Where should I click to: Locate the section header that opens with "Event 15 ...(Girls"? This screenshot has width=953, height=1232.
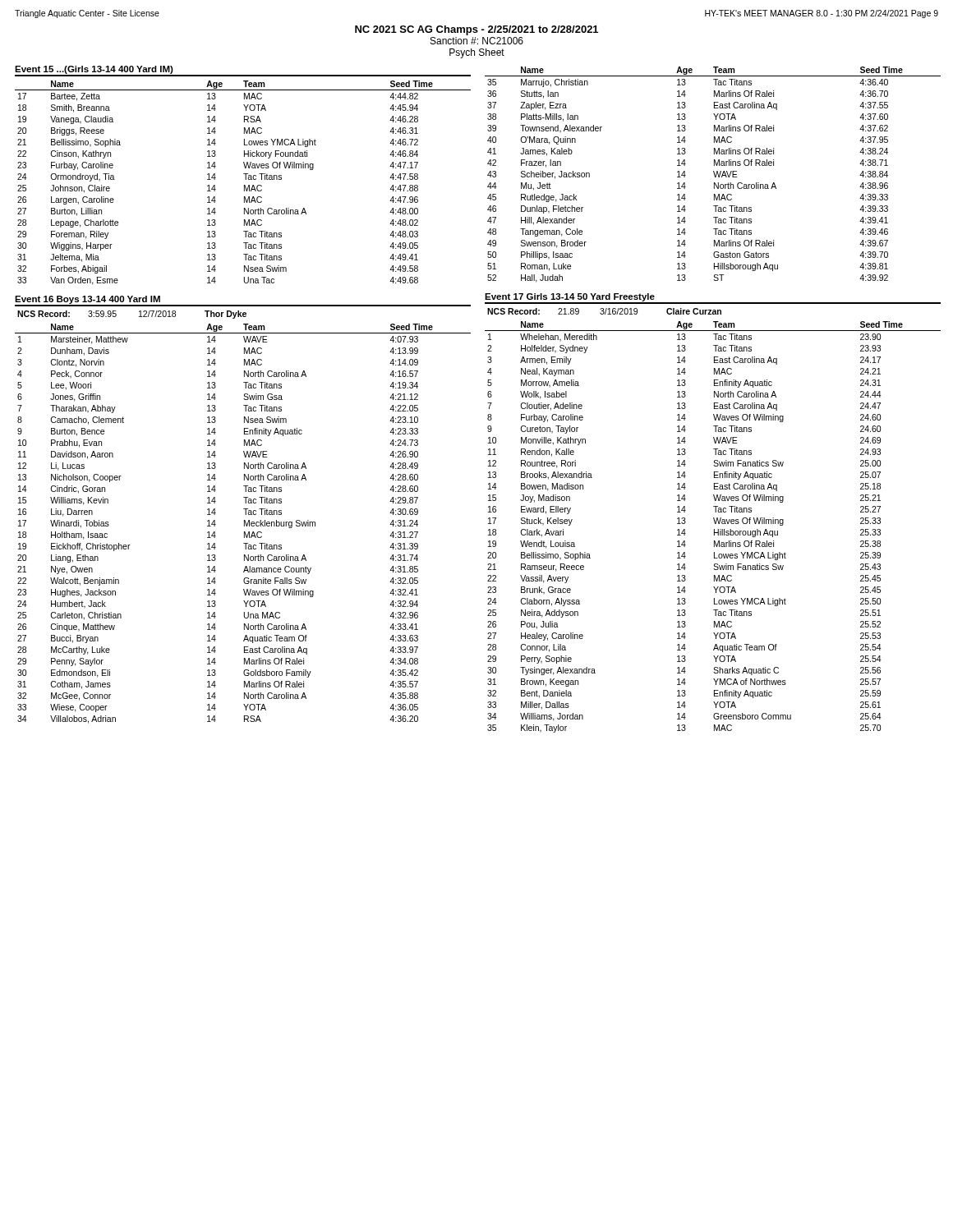[x=94, y=69]
